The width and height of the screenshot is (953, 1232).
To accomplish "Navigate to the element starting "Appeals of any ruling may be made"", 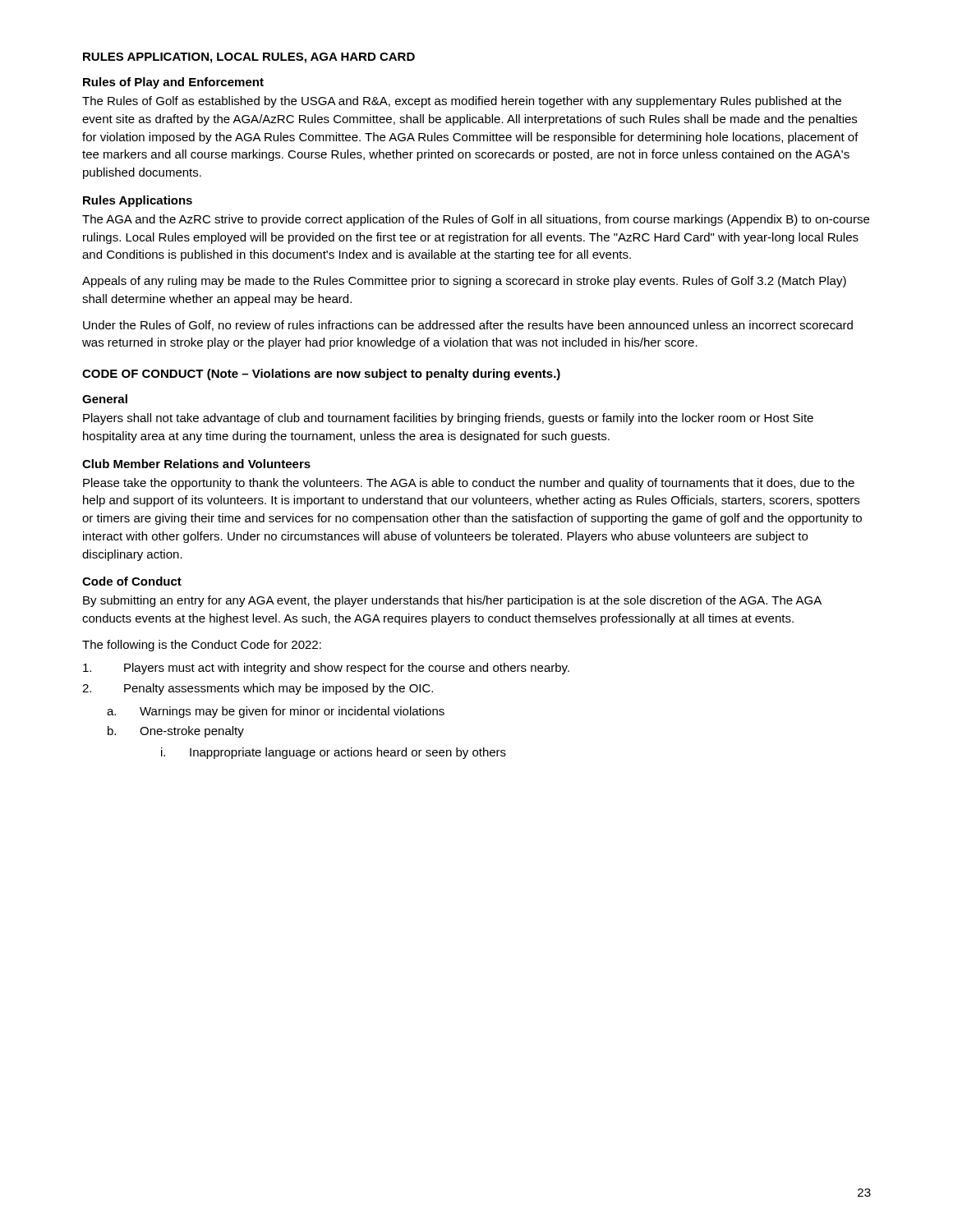I will [x=464, y=289].
